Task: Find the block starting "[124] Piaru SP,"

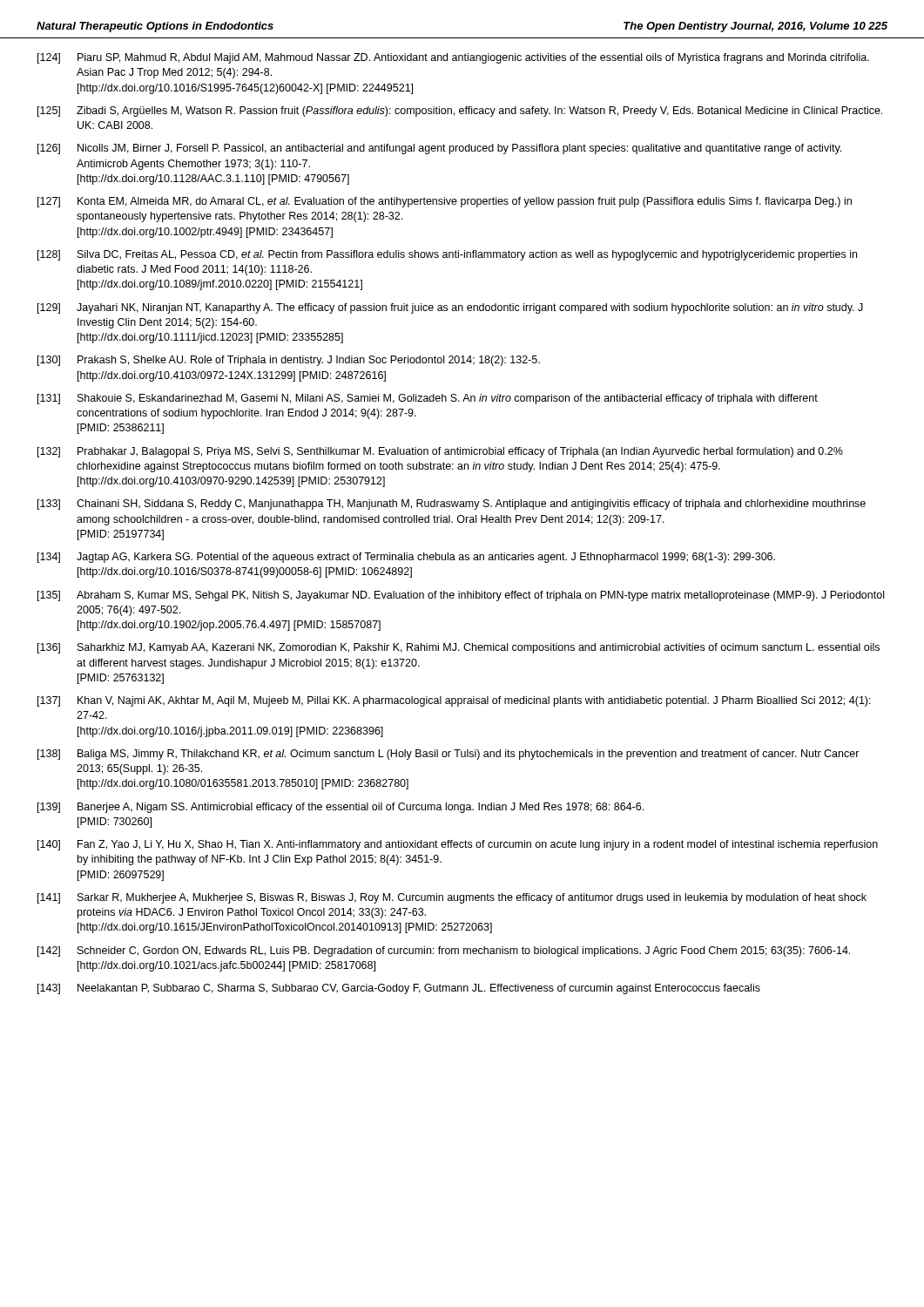Action: point(453,58)
